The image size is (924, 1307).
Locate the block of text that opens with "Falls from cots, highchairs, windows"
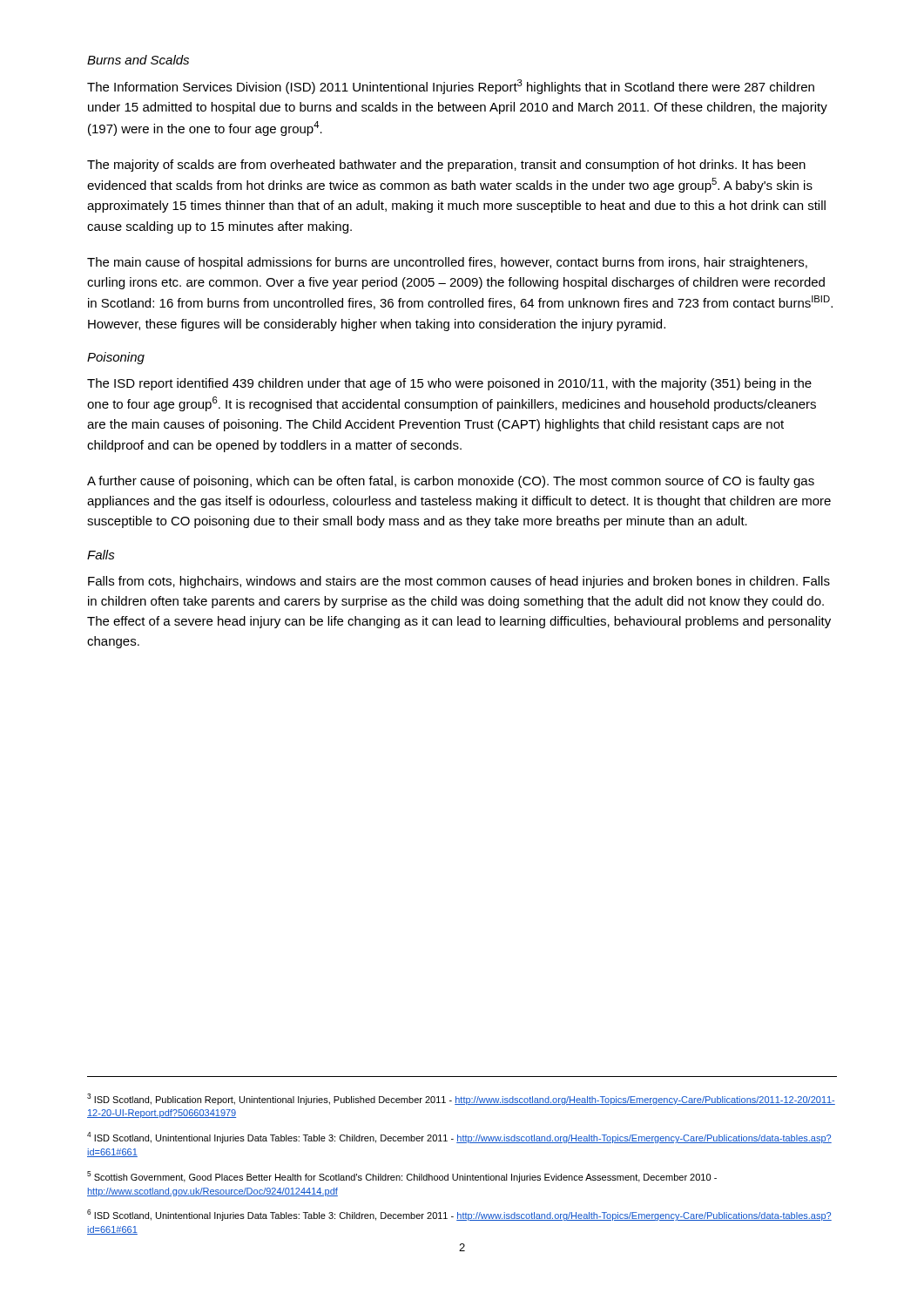(462, 611)
